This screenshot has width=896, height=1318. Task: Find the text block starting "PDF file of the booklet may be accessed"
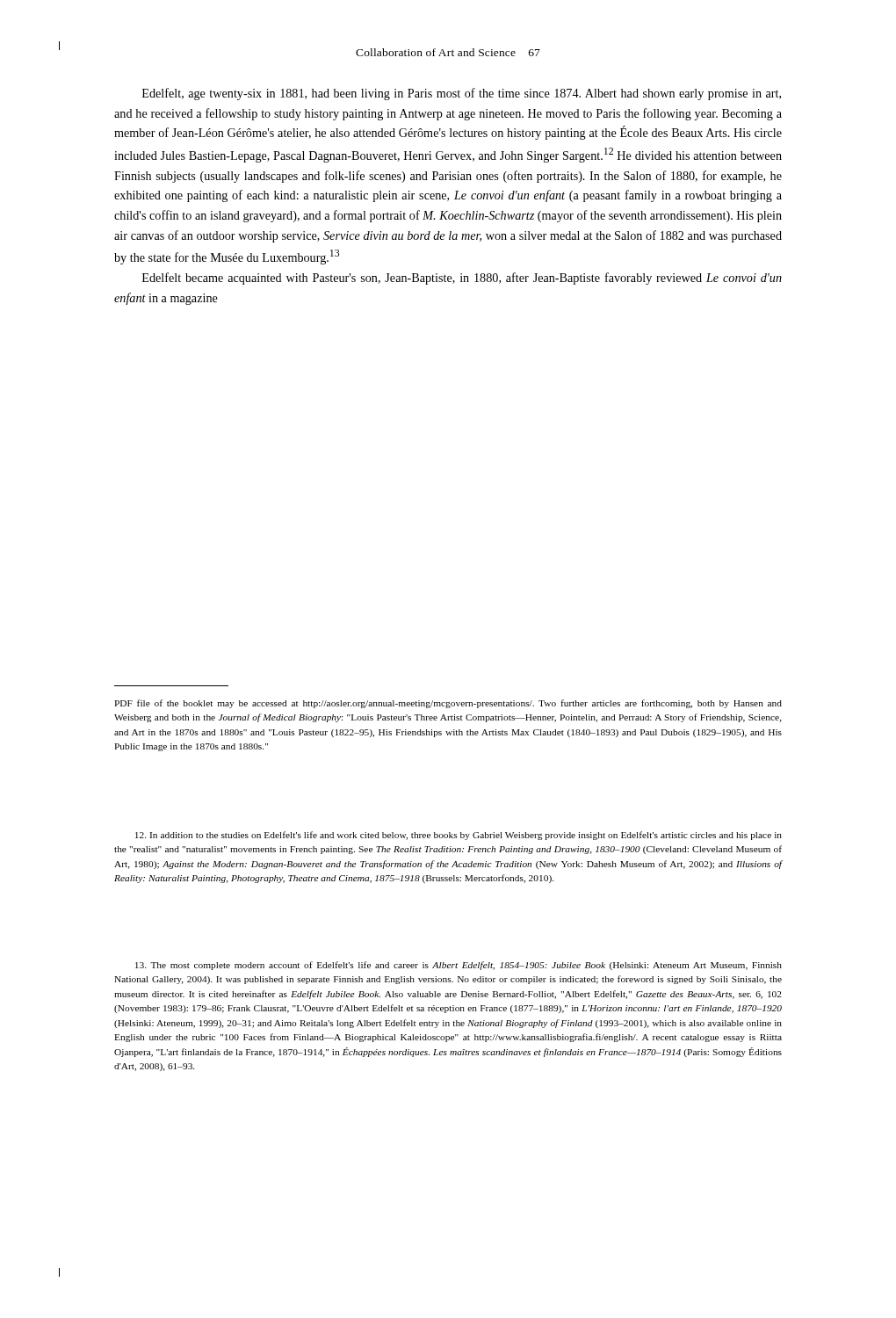click(448, 725)
